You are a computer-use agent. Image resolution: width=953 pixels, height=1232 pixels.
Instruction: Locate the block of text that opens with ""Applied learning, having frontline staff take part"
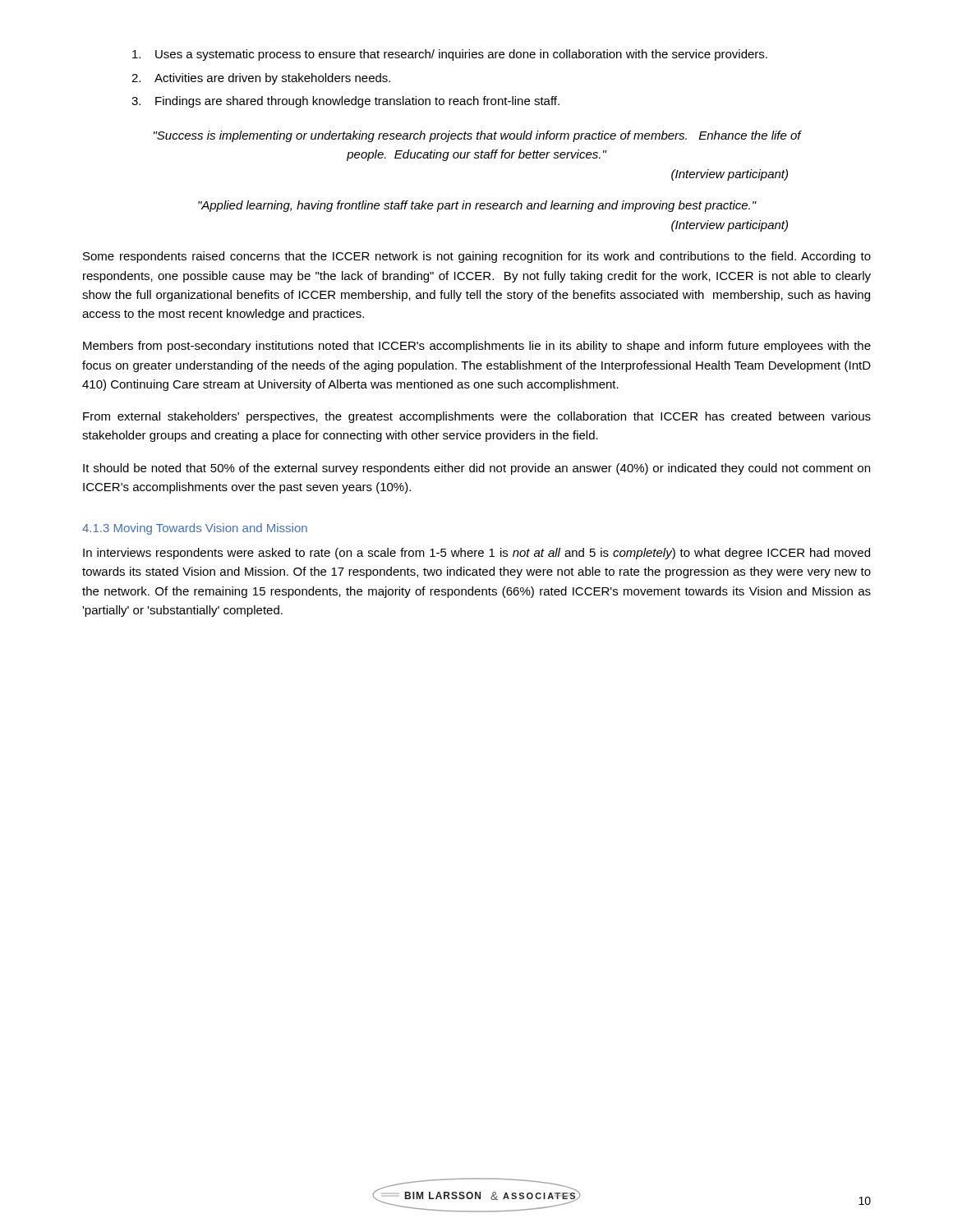click(x=476, y=205)
